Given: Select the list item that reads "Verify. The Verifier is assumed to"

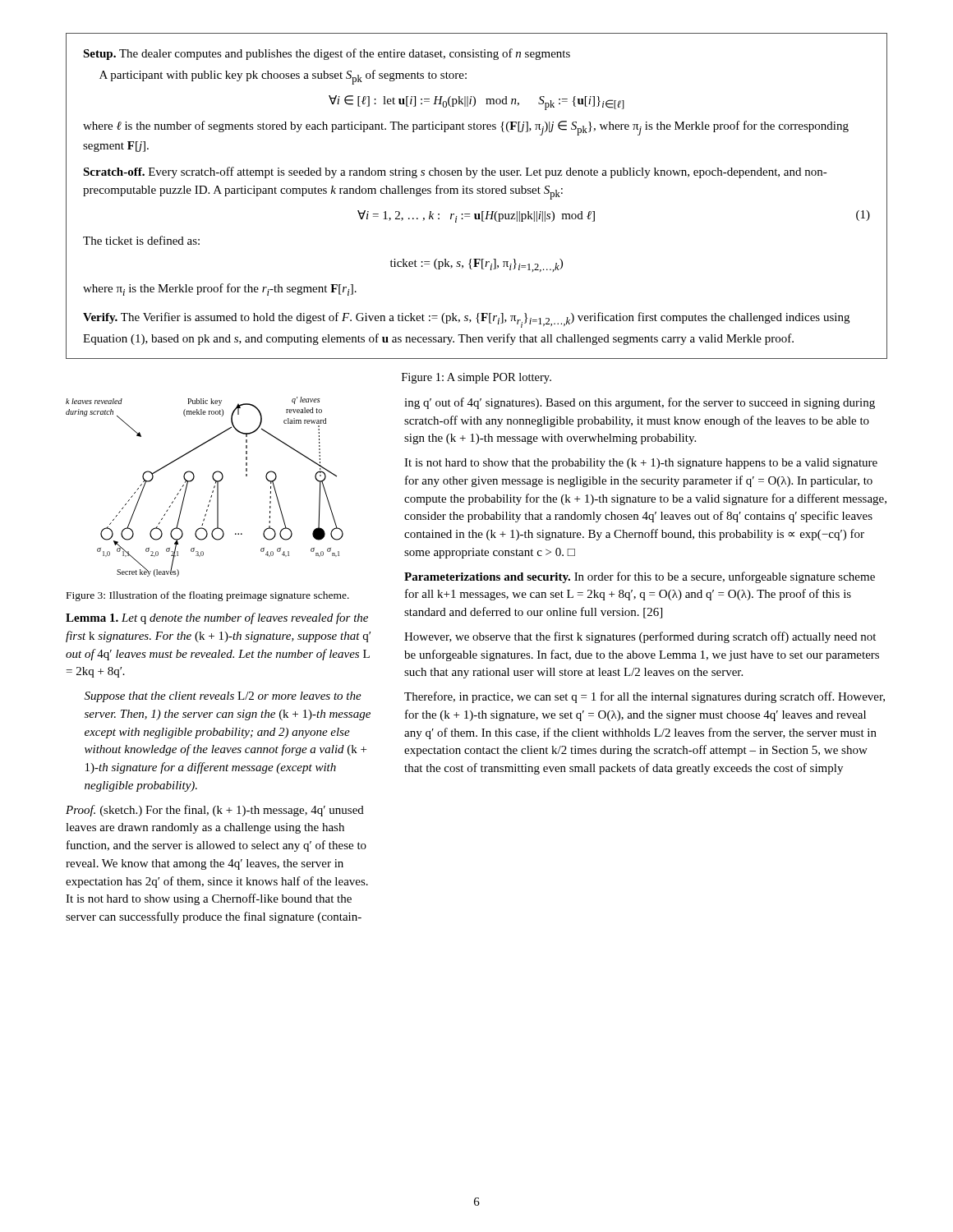Looking at the screenshot, I should tap(476, 328).
